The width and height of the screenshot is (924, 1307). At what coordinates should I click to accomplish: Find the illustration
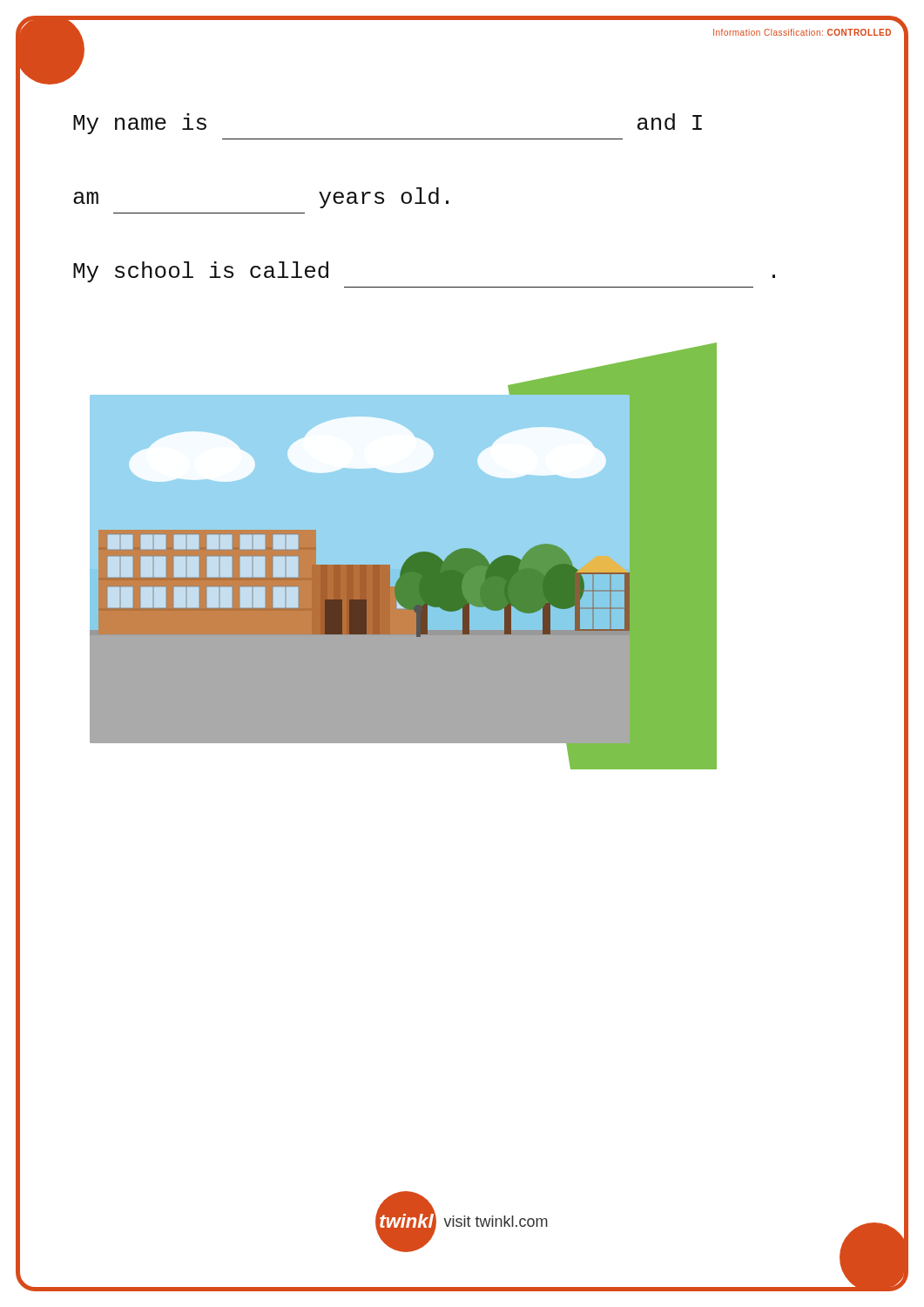pyautogui.click(x=403, y=552)
